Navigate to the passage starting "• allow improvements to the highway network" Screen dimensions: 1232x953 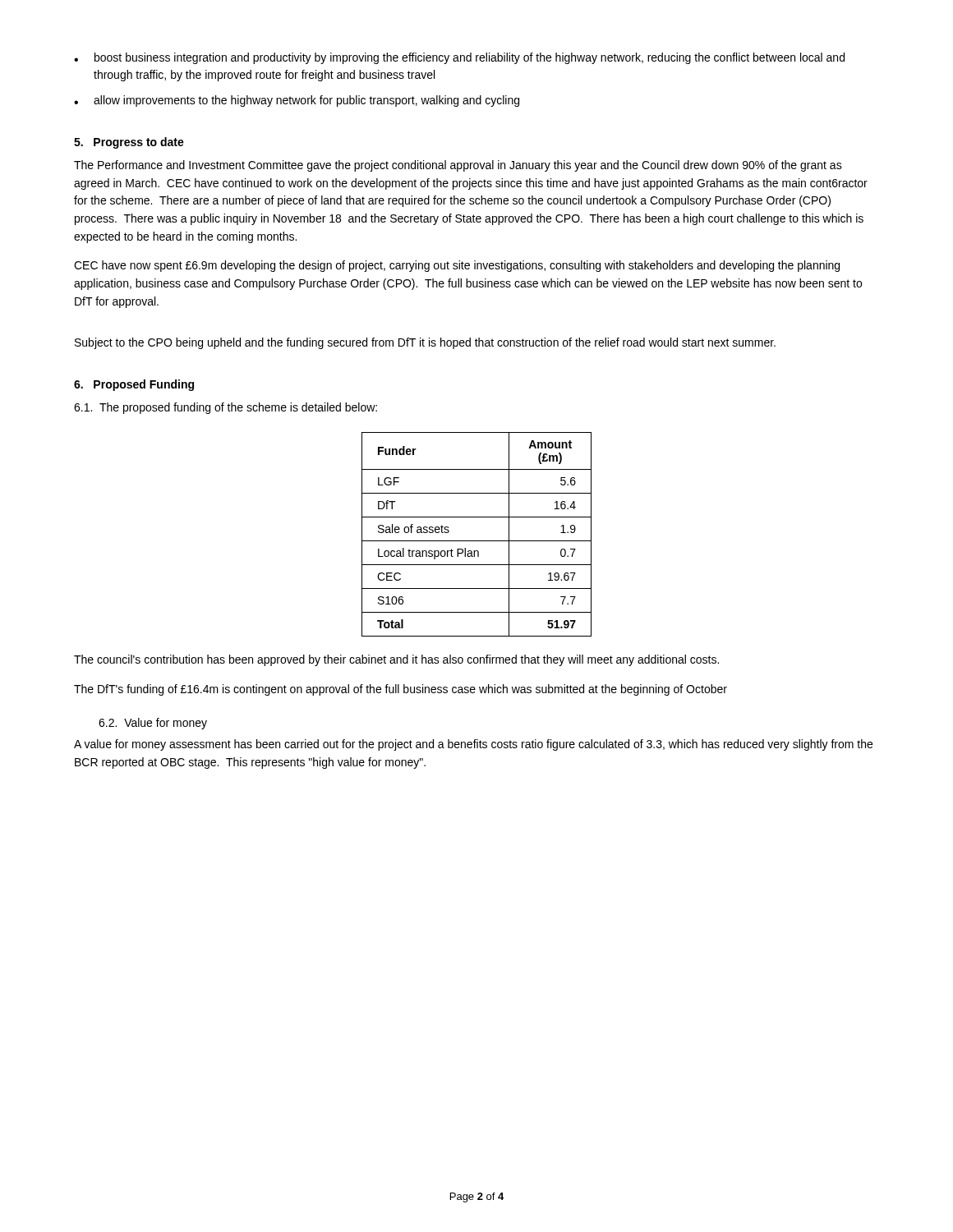click(x=476, y=102)
